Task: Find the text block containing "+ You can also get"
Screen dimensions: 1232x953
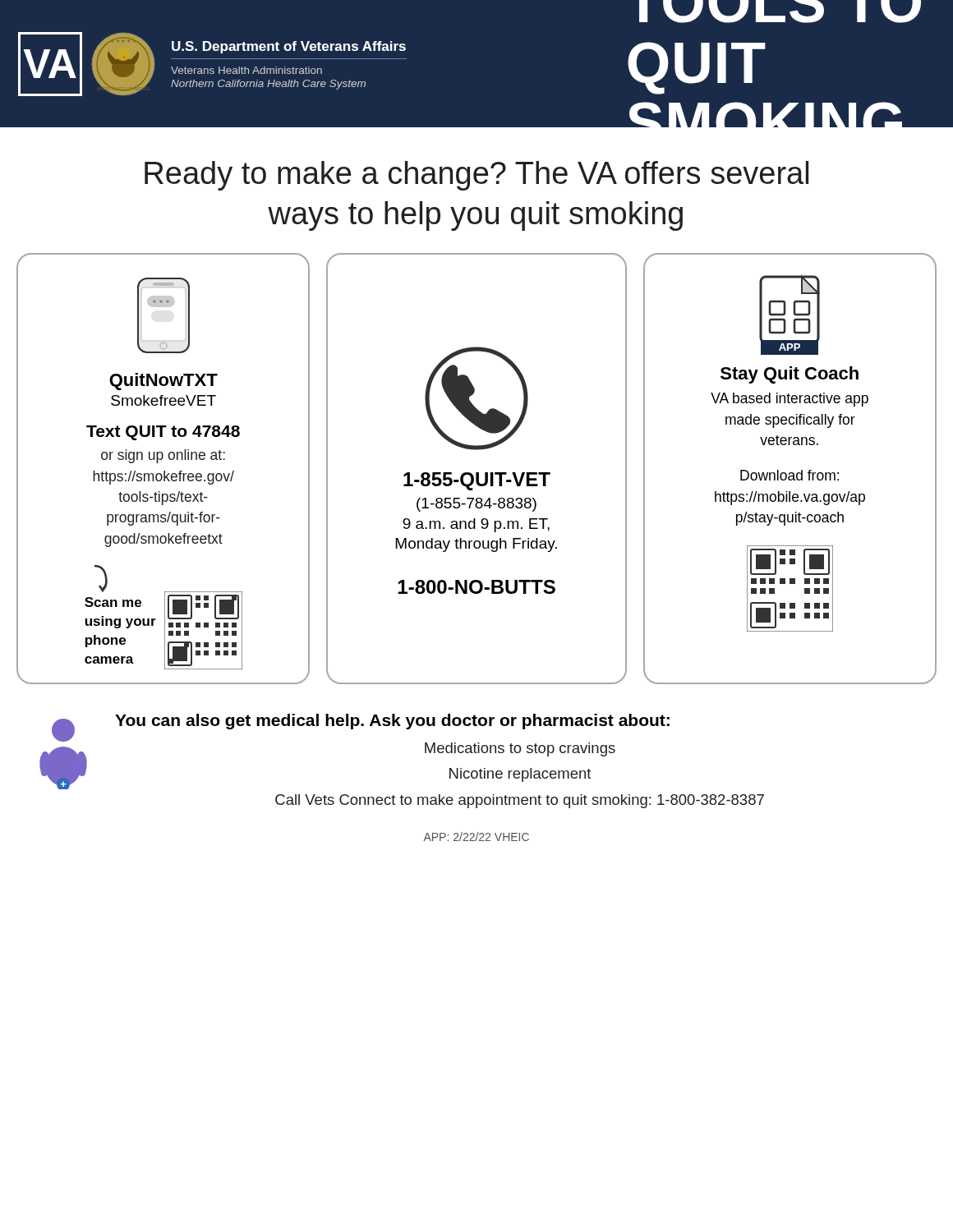Action: tap(476, 761)
